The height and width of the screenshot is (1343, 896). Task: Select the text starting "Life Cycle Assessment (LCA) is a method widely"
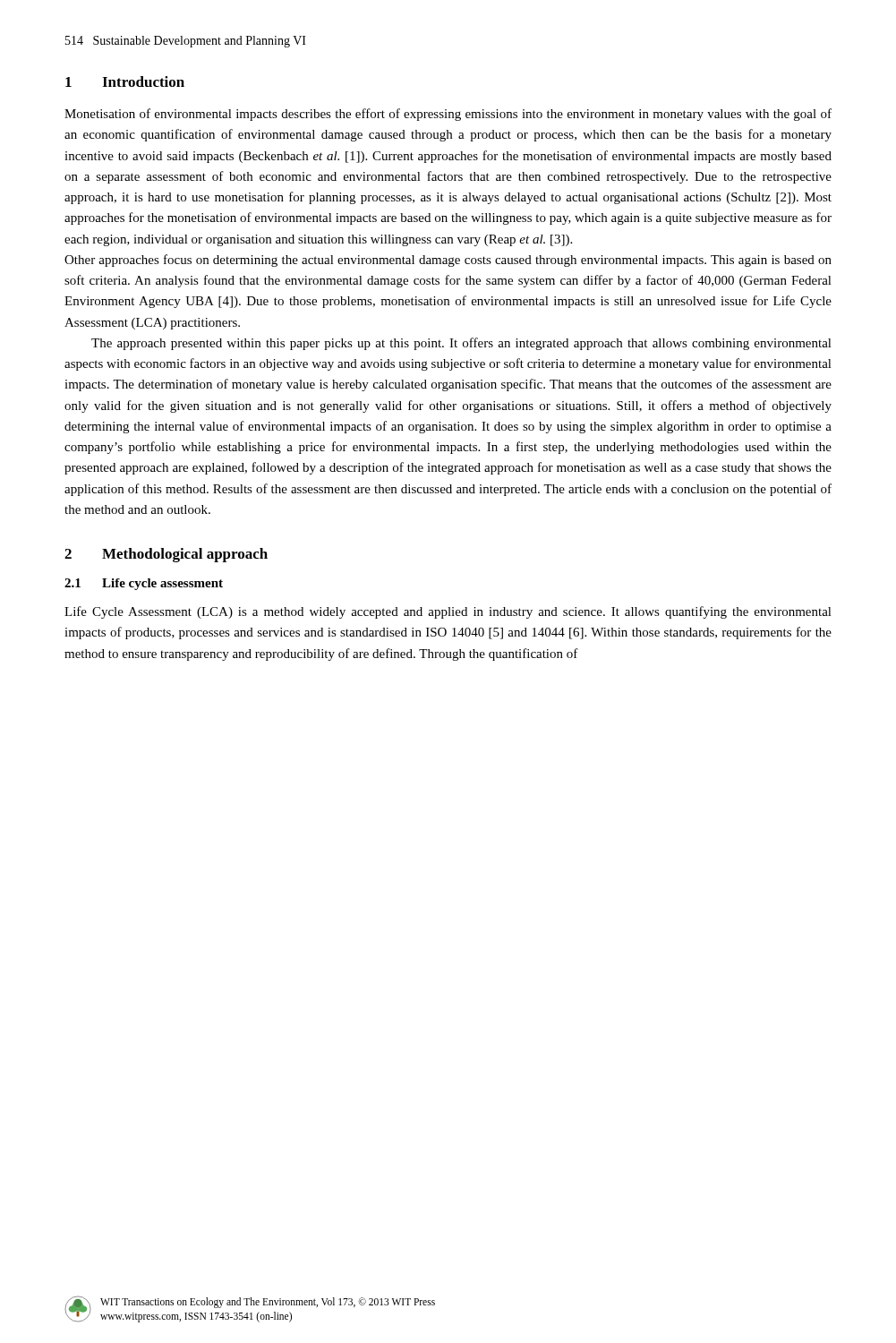(448, 632)
